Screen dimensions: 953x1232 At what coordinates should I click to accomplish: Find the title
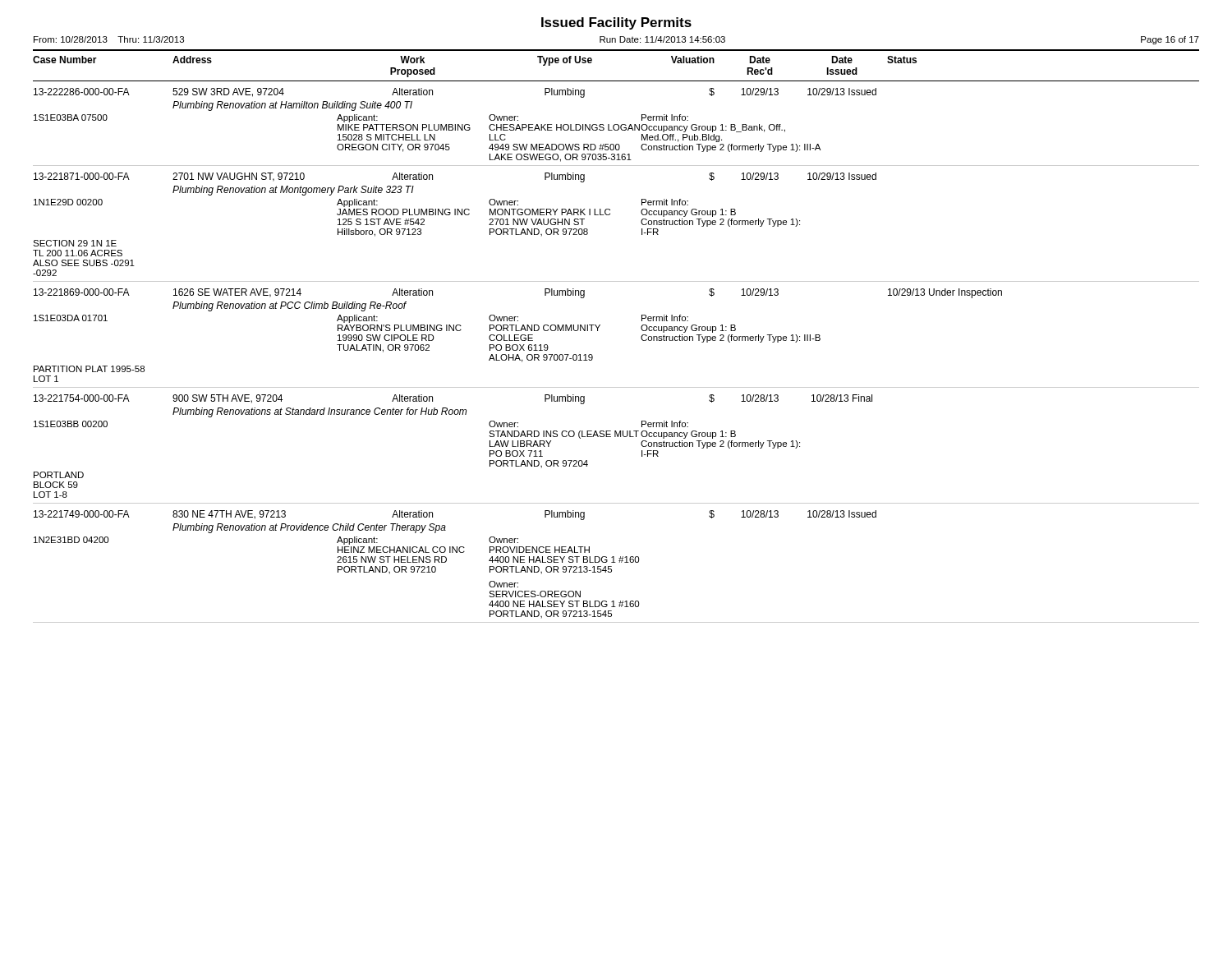[616, 23]
